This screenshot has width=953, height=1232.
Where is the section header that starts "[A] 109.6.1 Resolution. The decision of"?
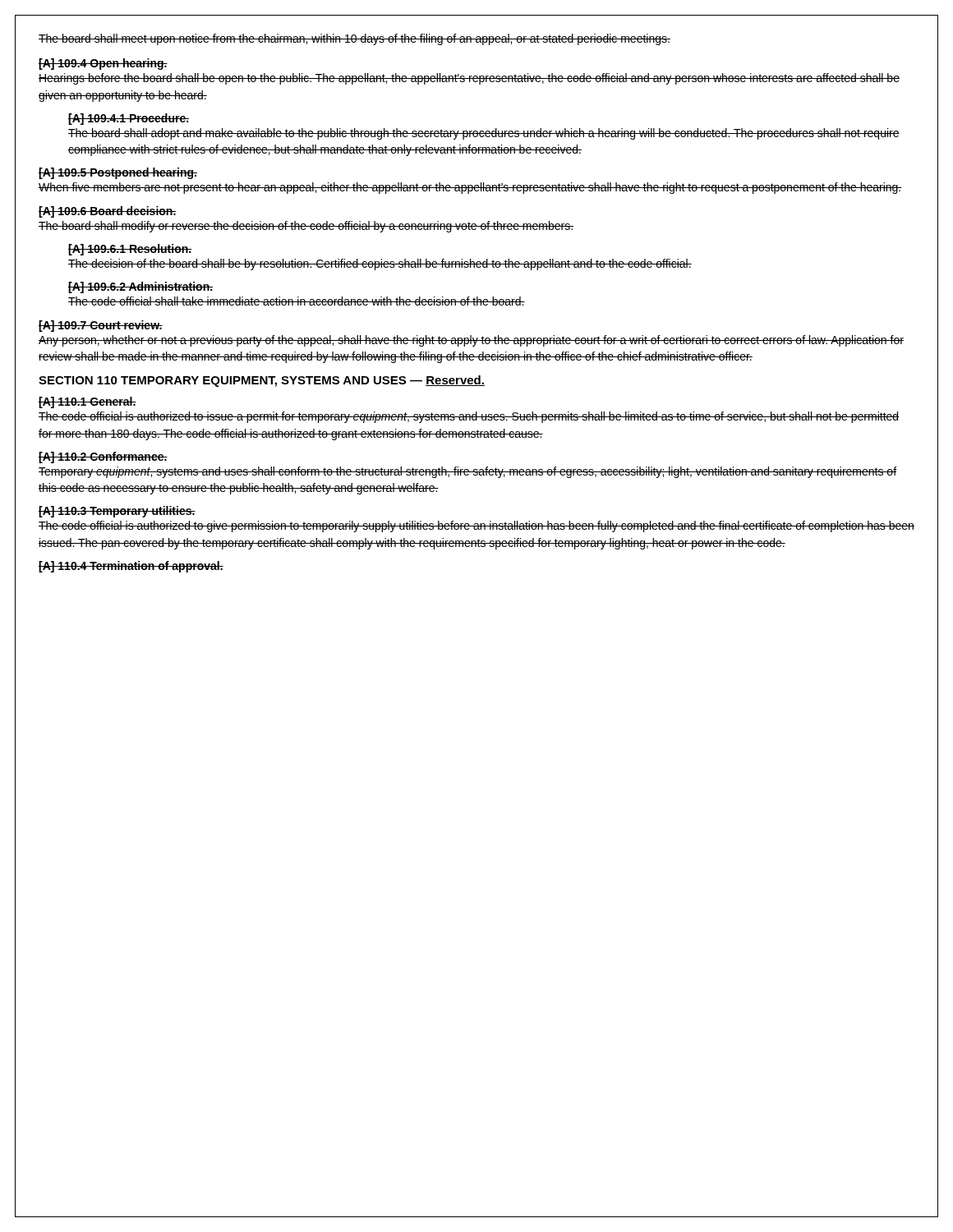point(491,257)
